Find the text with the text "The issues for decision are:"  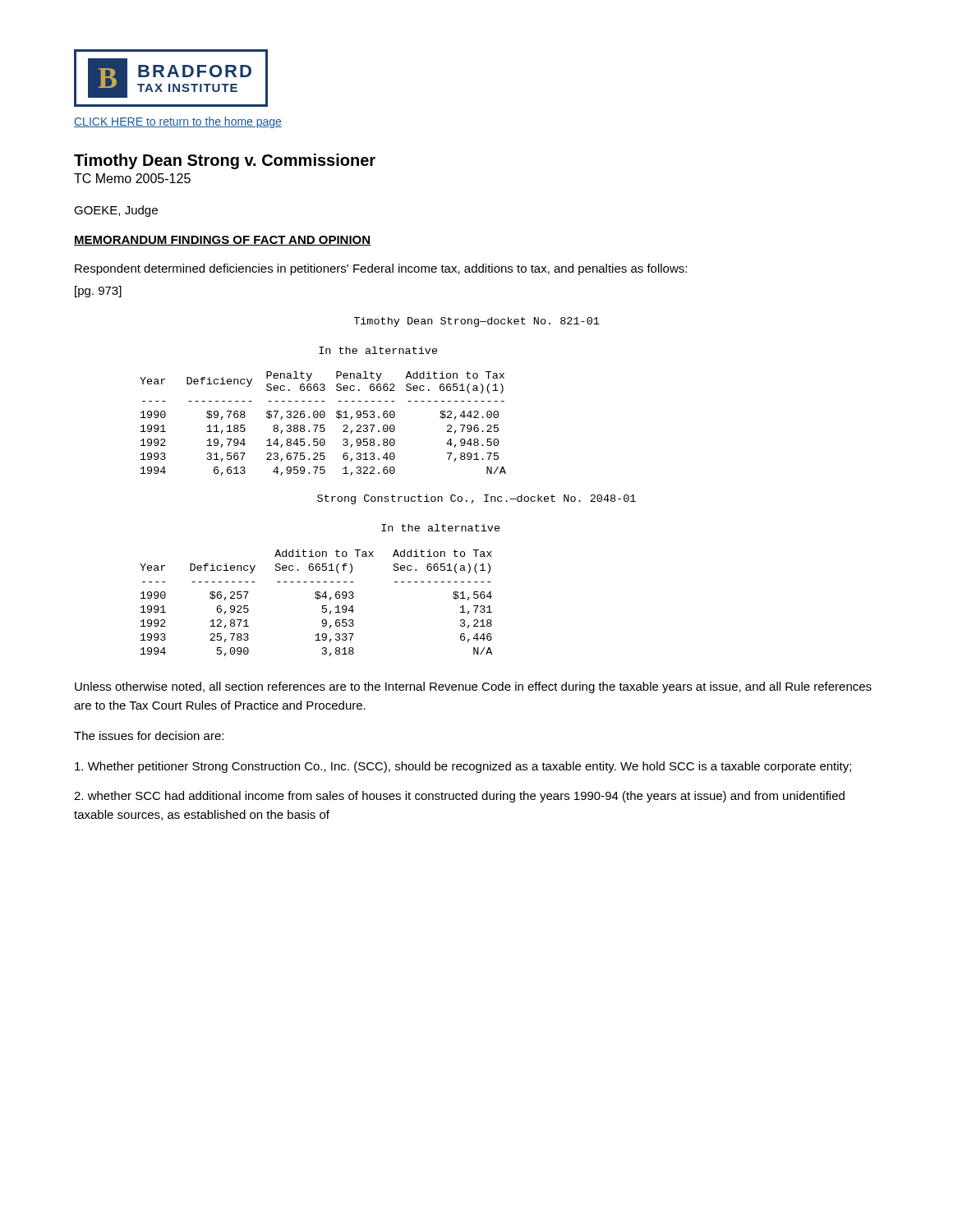click(x=149, y=736)
